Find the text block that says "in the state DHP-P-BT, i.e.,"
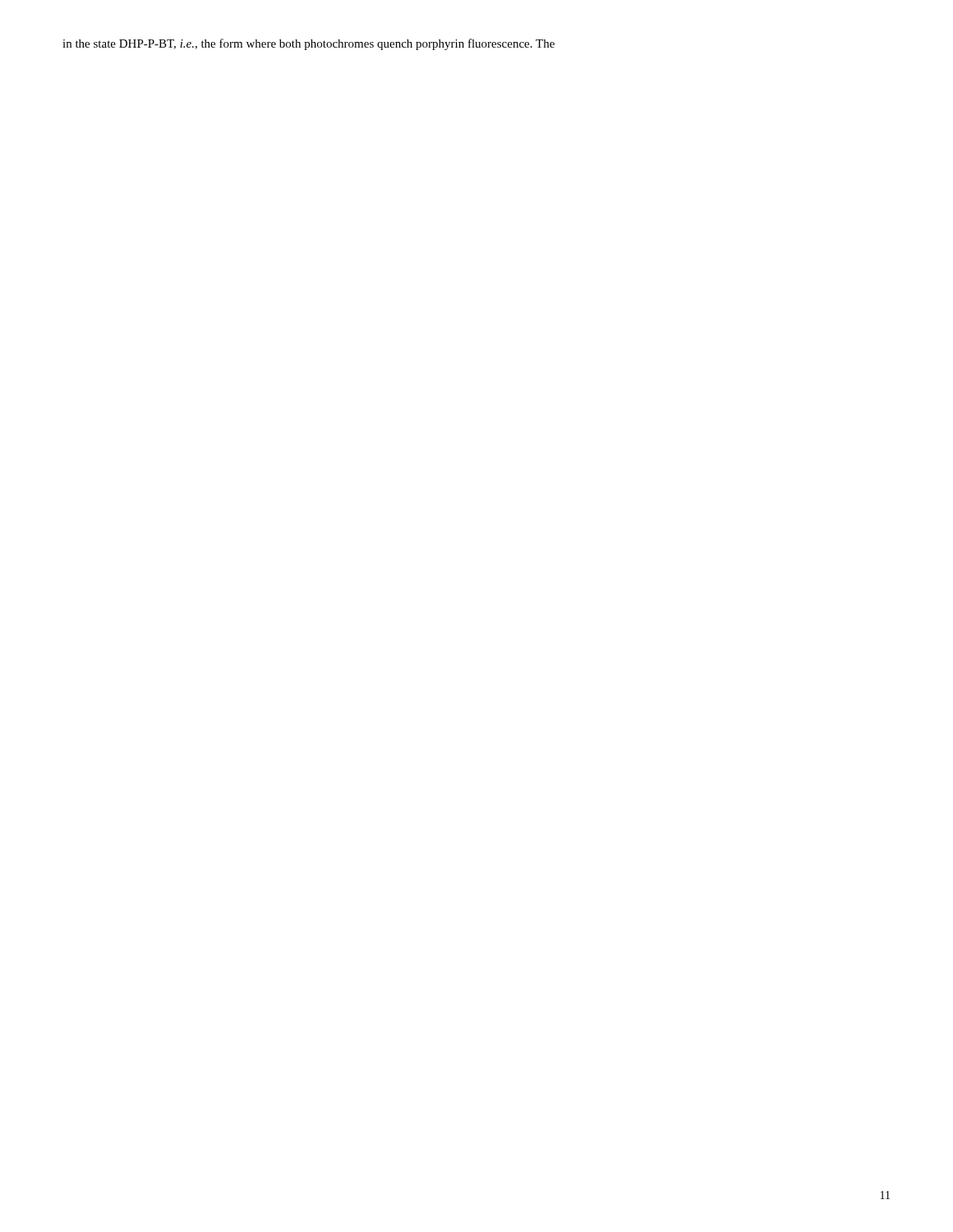 coord(309,44)
